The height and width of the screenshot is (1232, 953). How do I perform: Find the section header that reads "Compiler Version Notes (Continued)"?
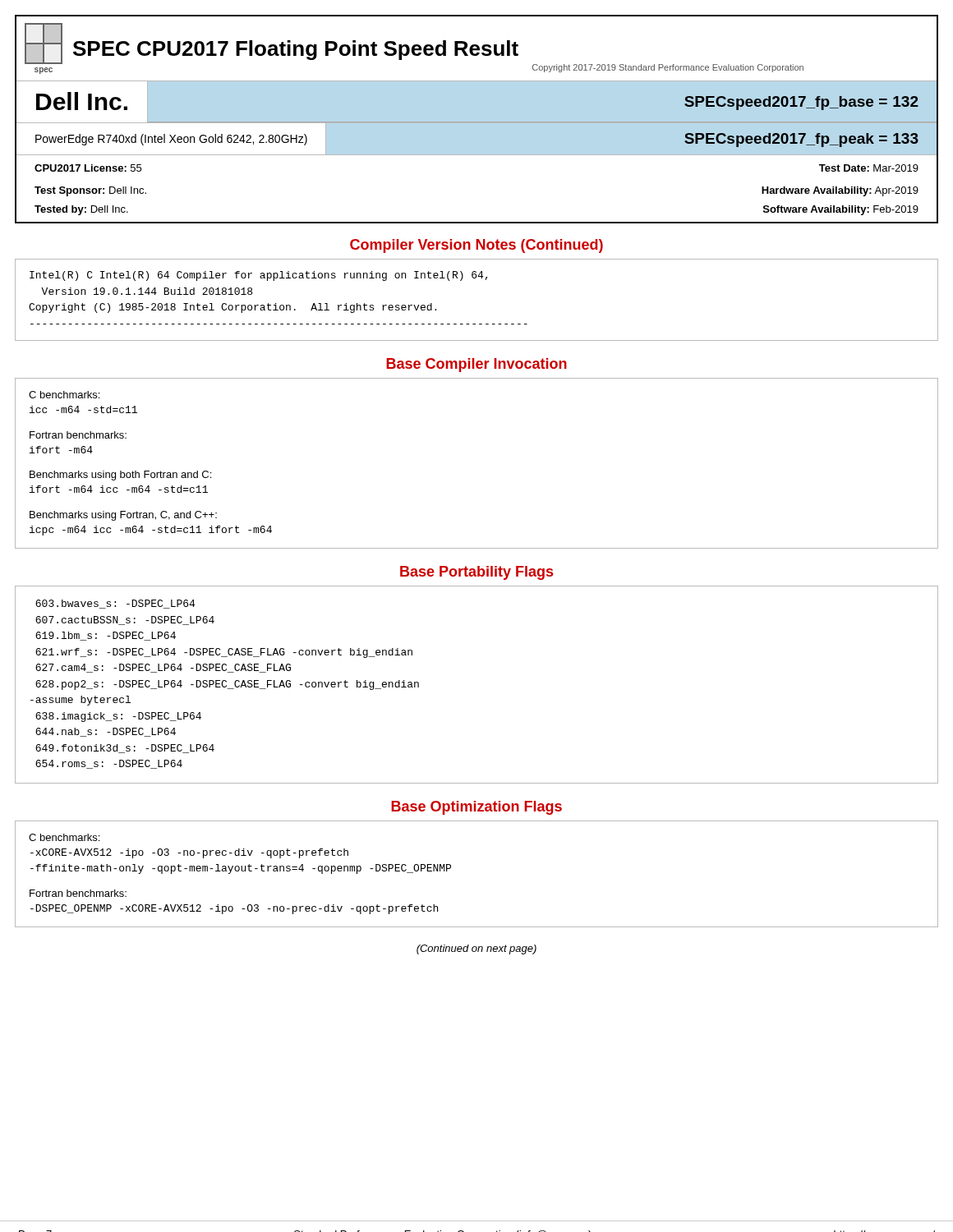pyautogui.click(x=476, y=245)
